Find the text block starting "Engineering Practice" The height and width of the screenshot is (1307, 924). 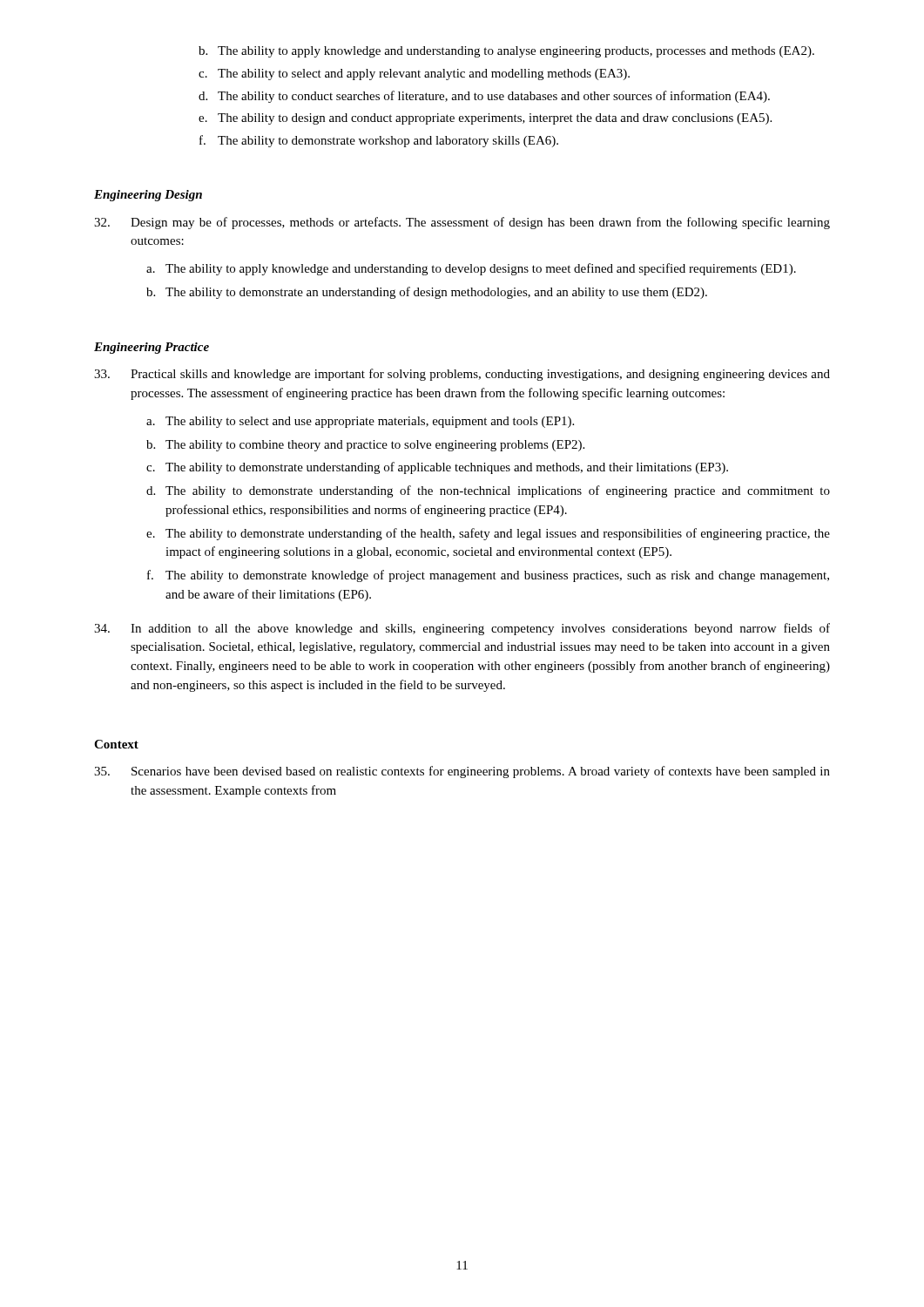[152, 346]
